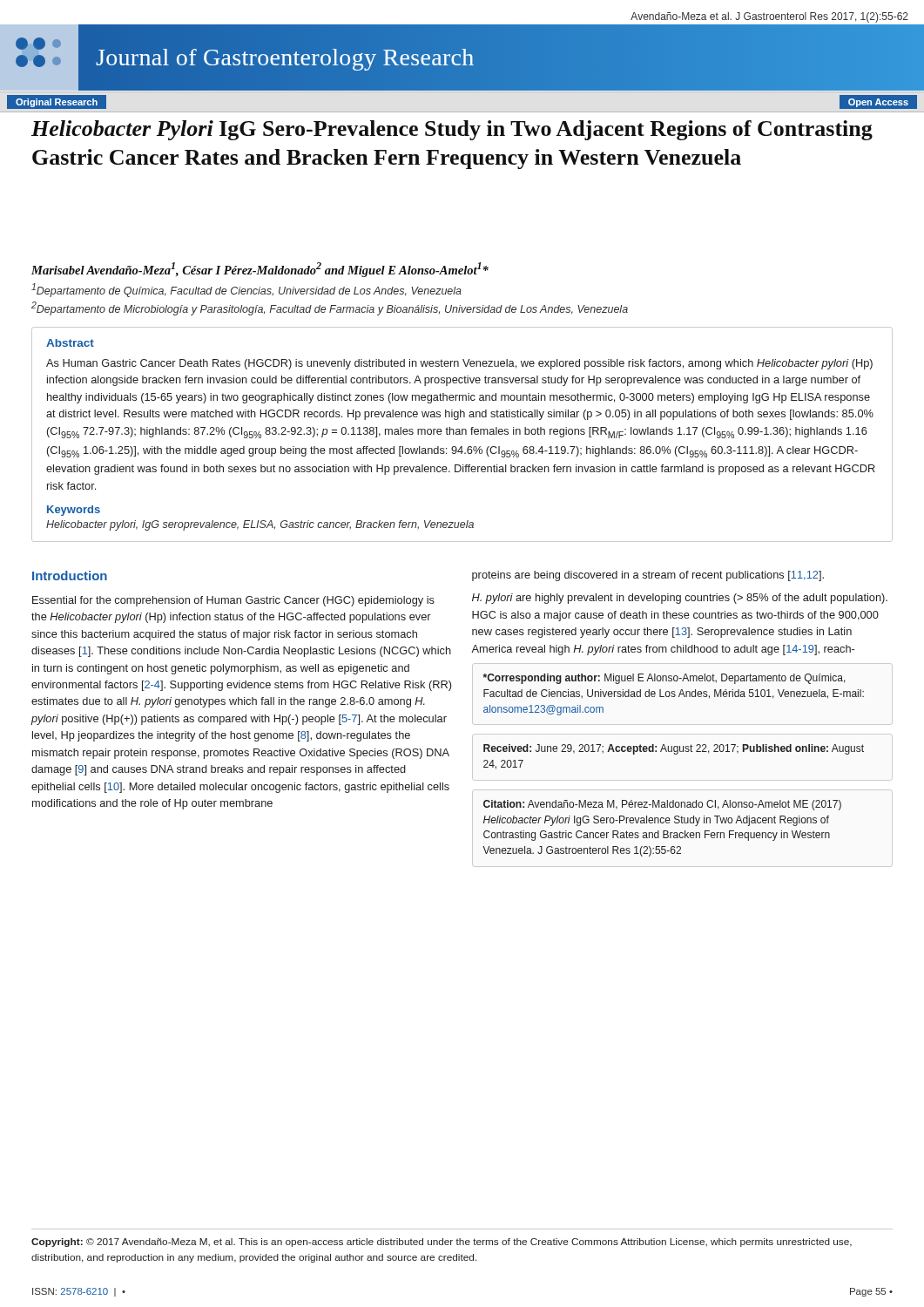
Task: Point to the passage starting "Received: June 29, 2017; Accepted: August 22, 2017;"
Action: (673, 757)
